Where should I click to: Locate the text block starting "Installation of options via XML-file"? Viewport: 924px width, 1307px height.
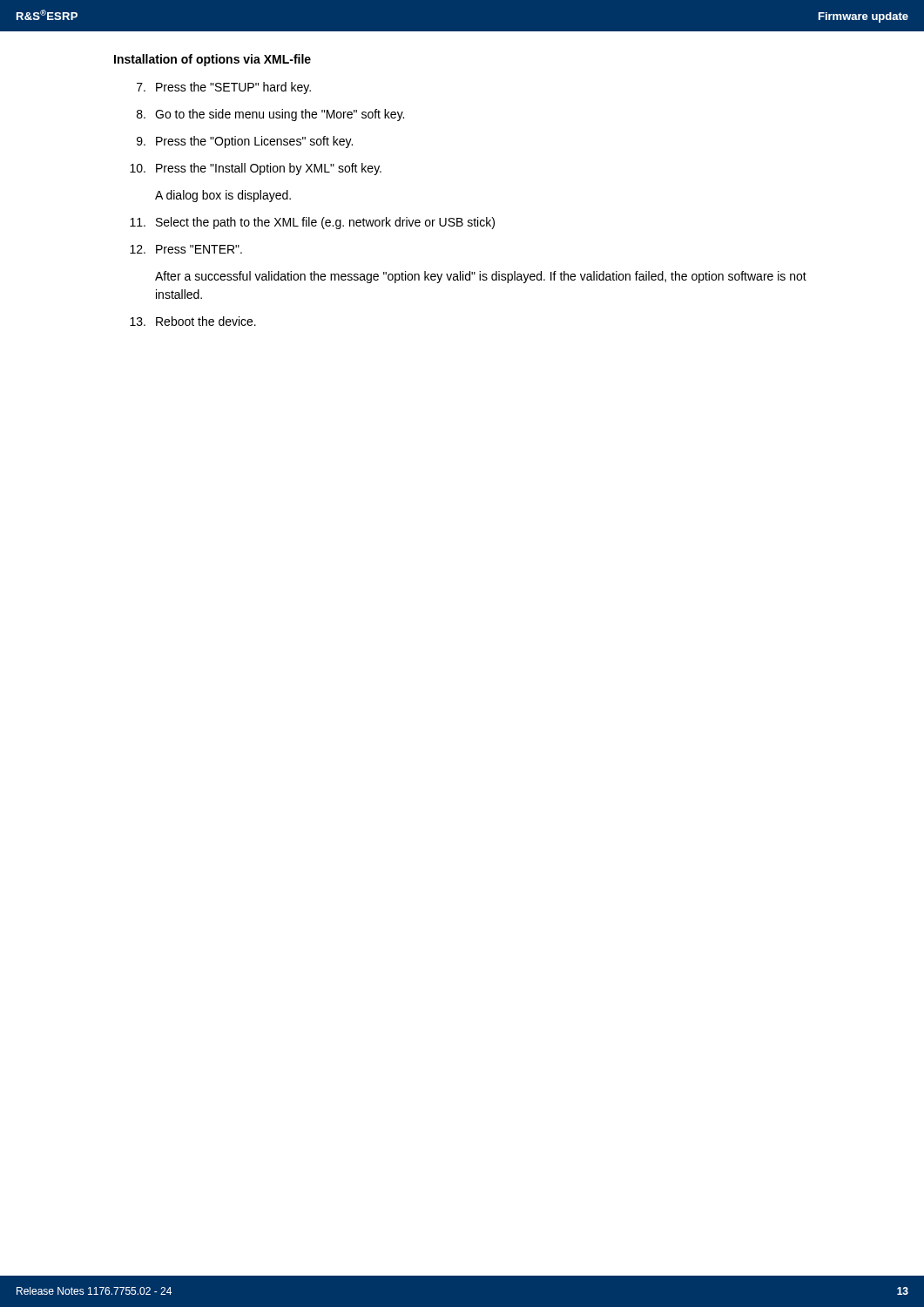click(212, 59)
